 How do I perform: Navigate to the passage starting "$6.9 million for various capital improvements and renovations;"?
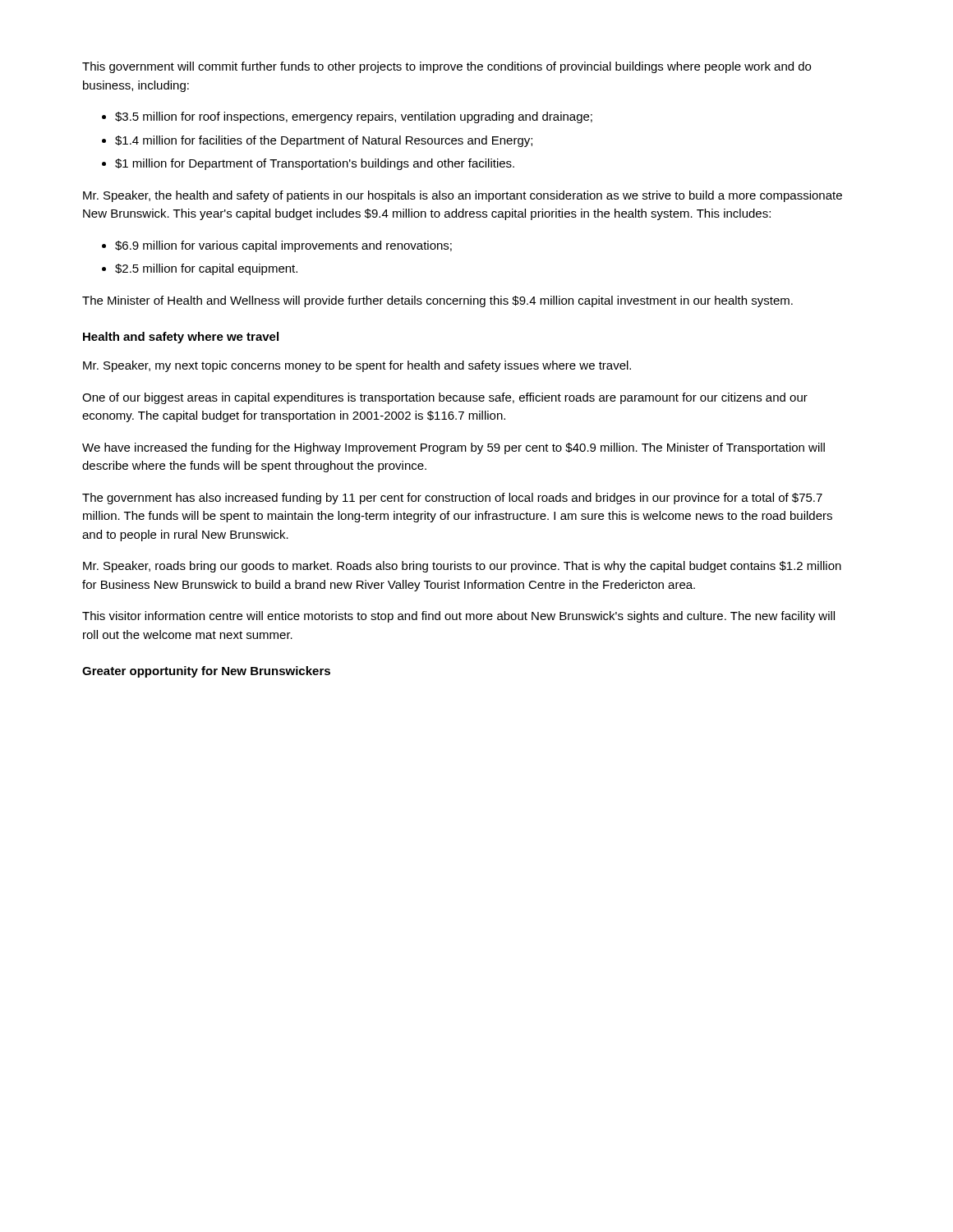click(284, 245)
